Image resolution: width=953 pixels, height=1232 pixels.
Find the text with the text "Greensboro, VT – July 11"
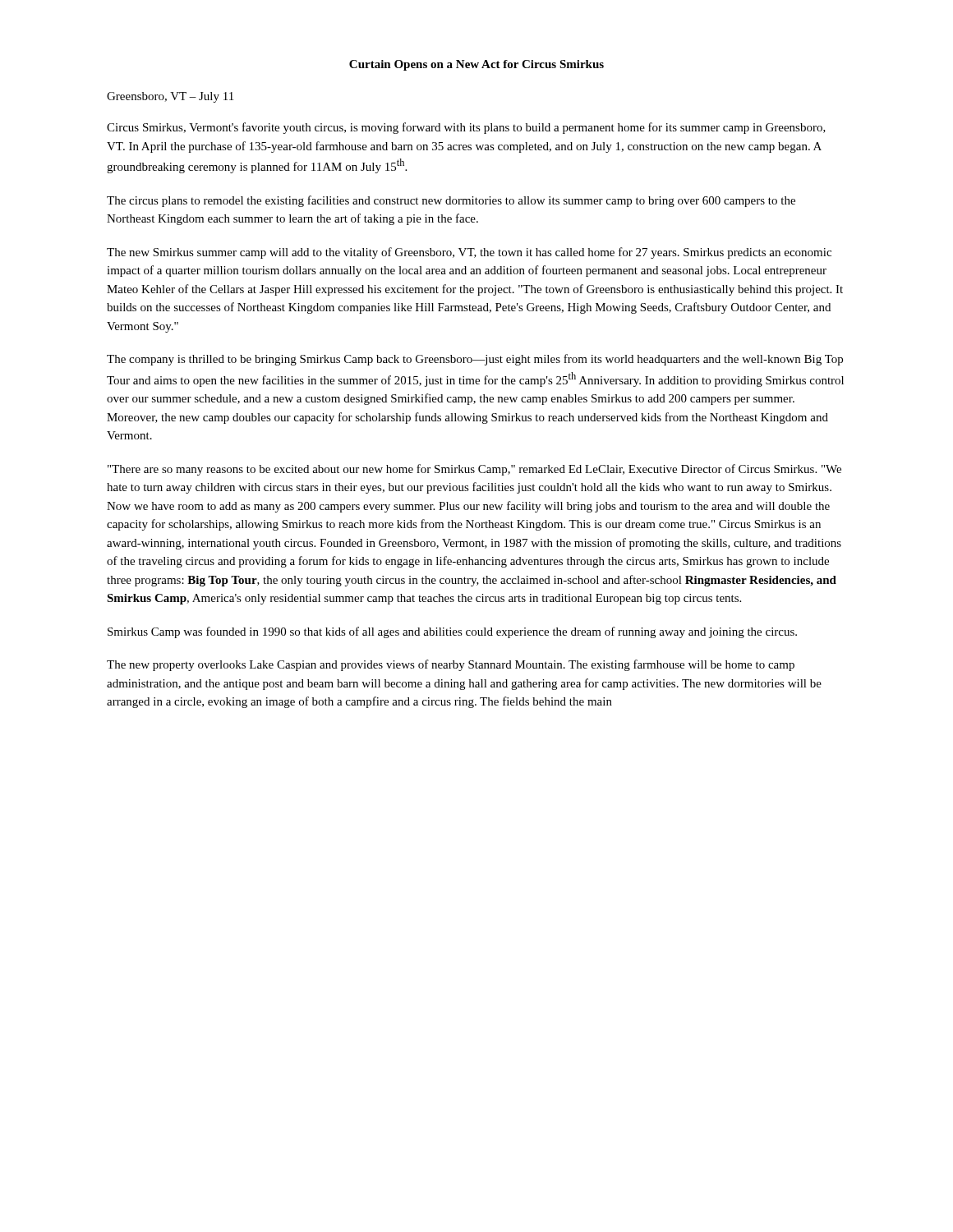(x=171, y=96)
